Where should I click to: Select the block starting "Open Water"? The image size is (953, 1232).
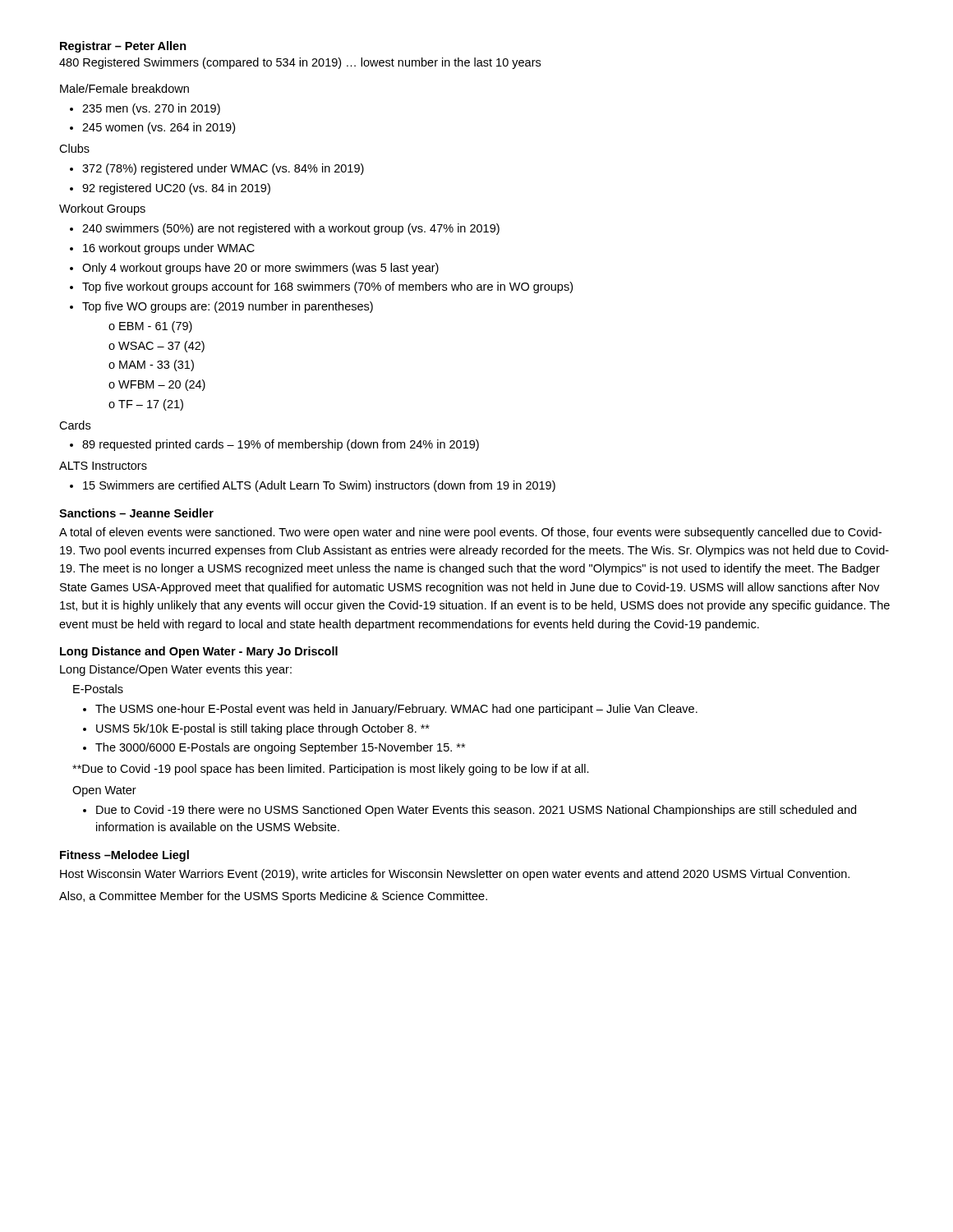104,790
